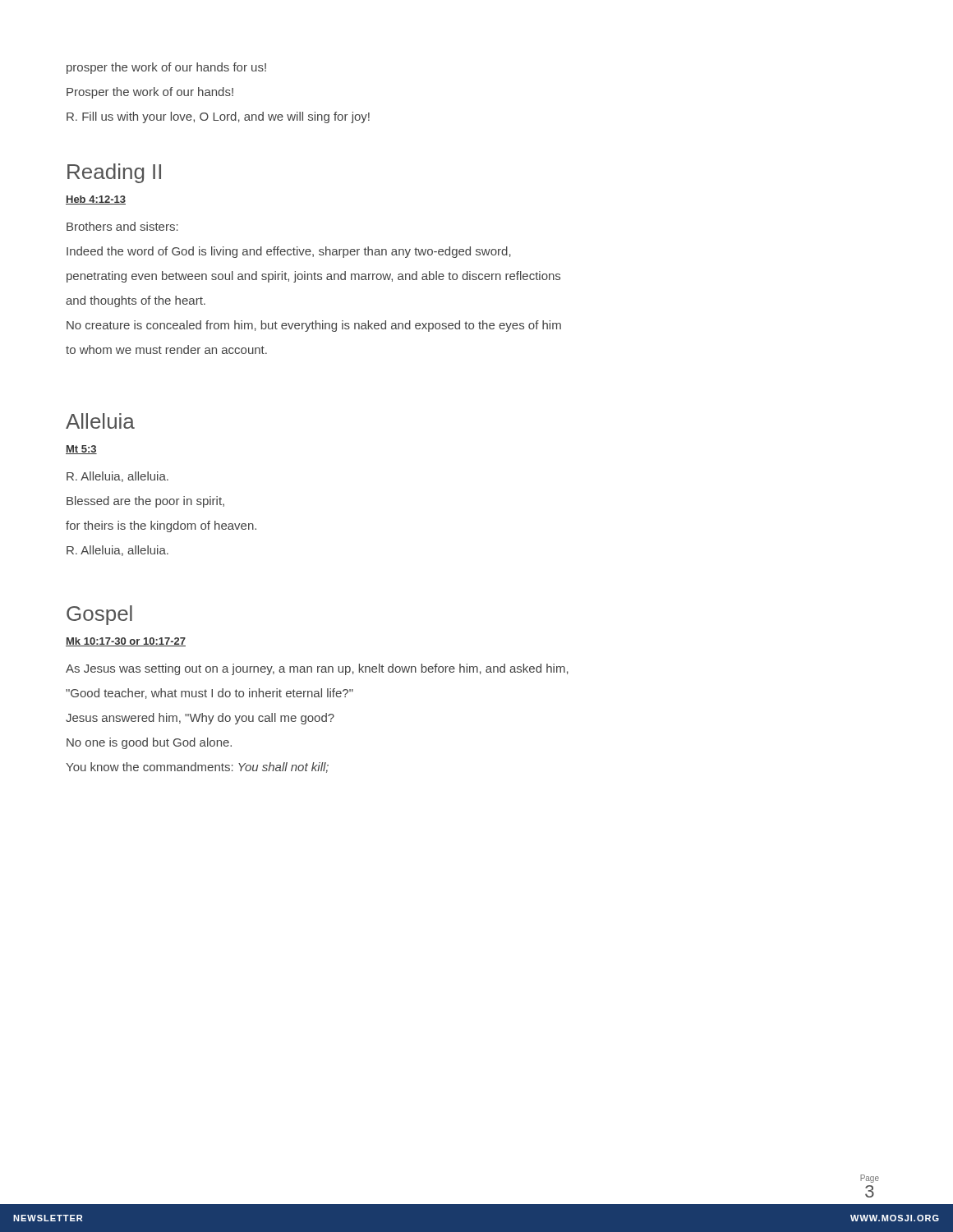Find the text starting "Mt 5:3"
953x1232 pixels.
81,449
